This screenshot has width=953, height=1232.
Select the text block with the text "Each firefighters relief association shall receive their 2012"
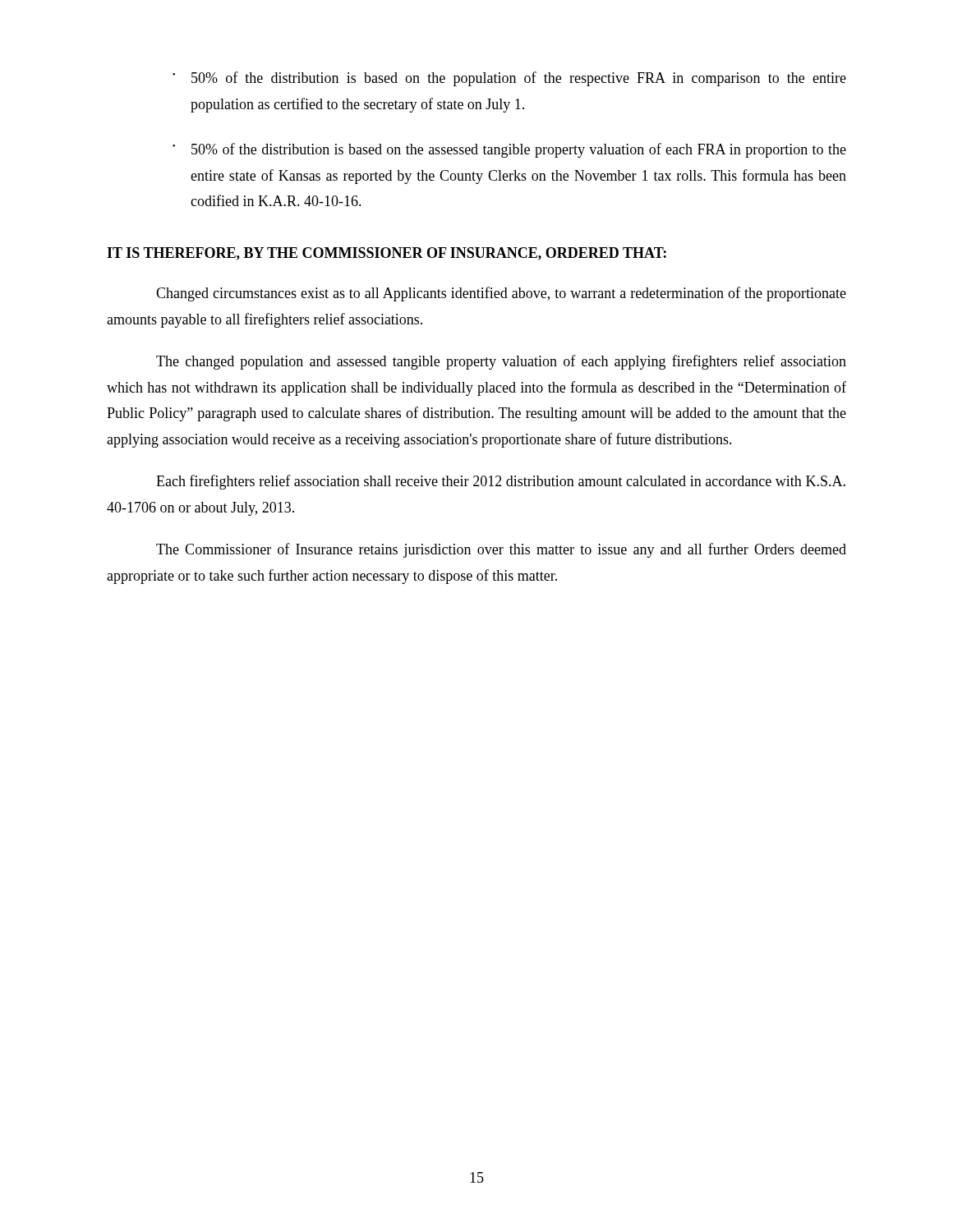(x=476, y=494)
